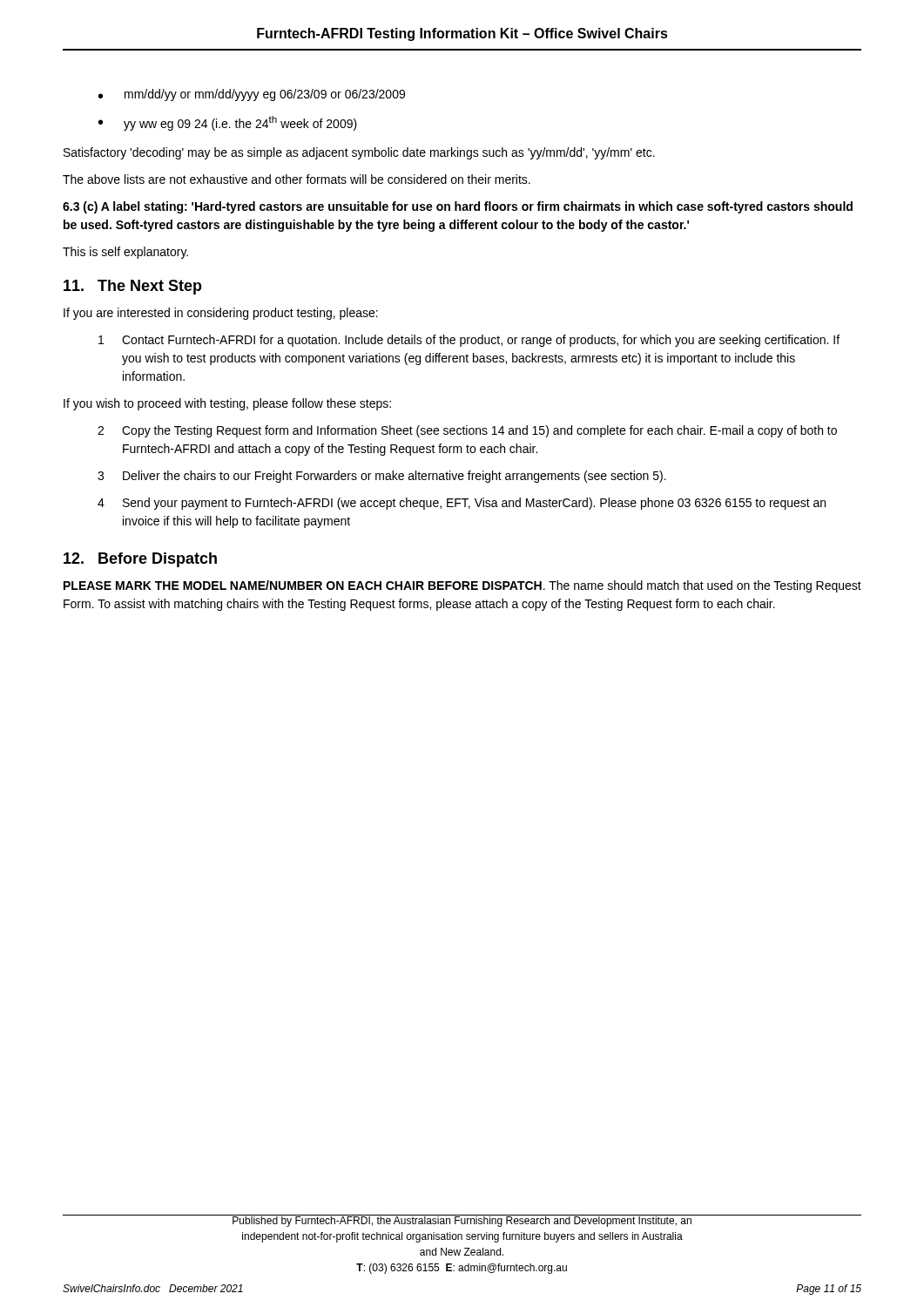Locate the text that reads "This is self explanatory."
This screenshot has height=1307, width=924.
[126, 252]
